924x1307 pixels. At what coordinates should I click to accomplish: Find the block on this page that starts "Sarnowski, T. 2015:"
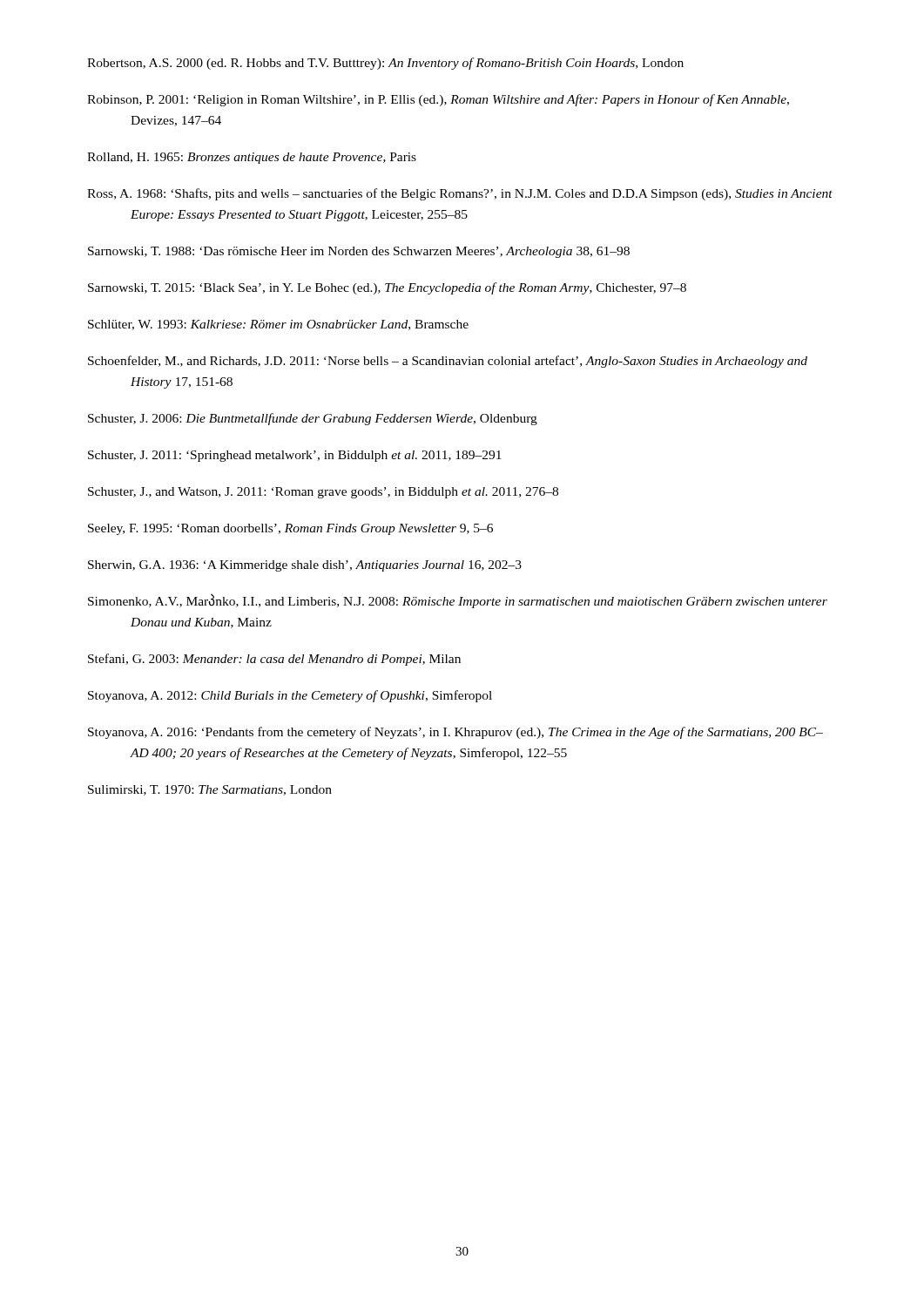(387, 287)
